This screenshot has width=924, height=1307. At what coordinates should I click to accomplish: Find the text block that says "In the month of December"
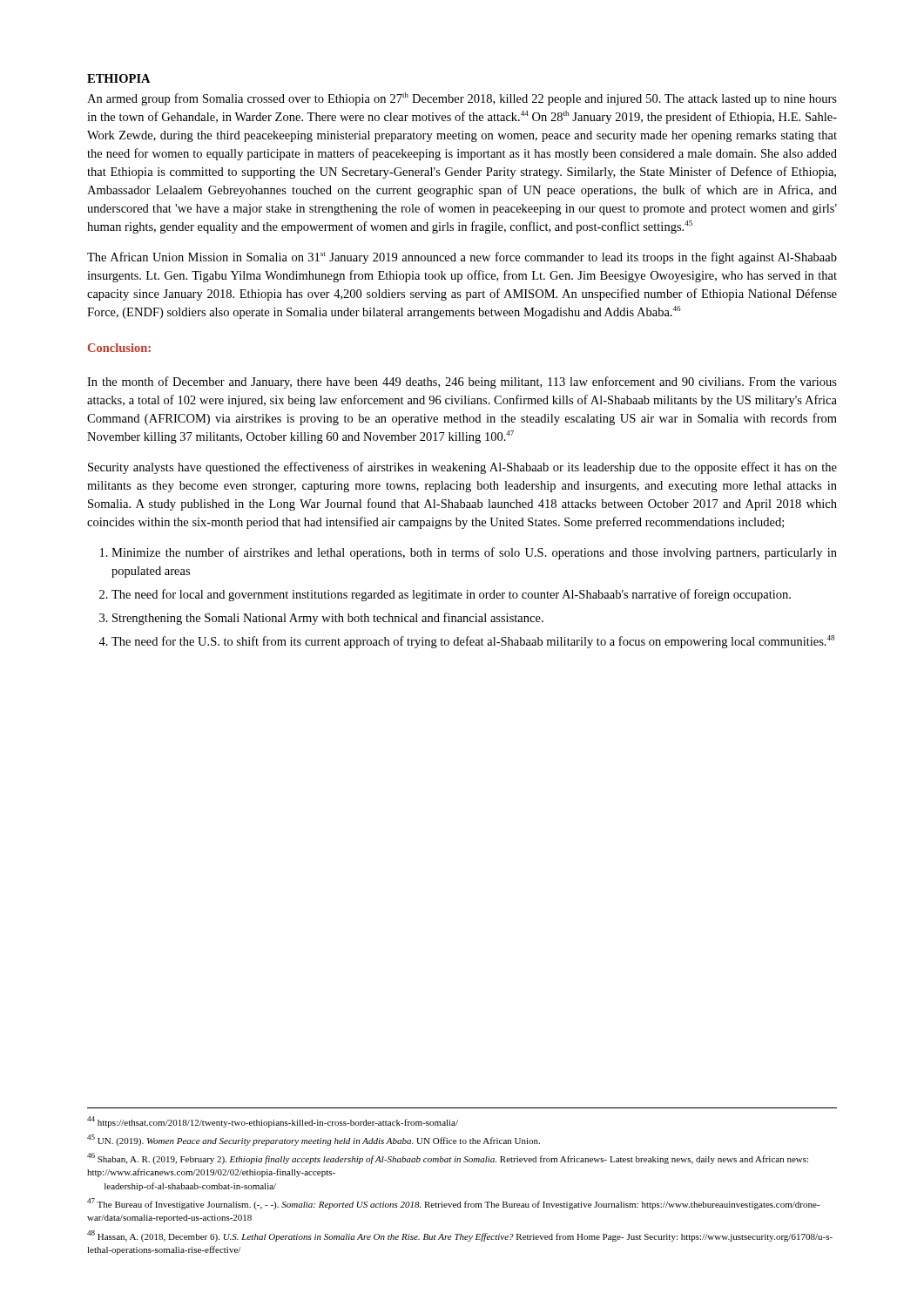[x=462, y=410]
